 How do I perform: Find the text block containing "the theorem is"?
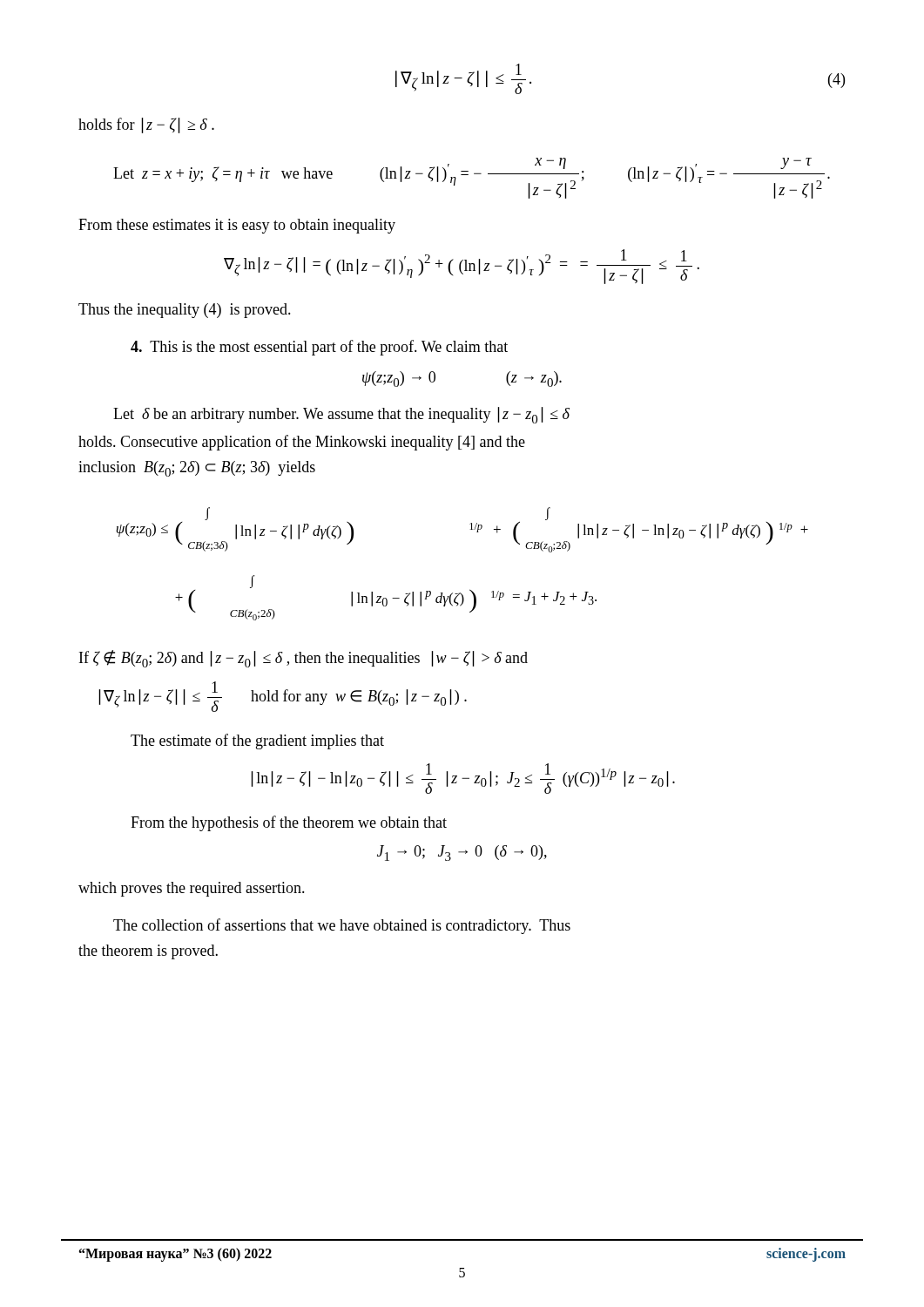tap(148, 950)
